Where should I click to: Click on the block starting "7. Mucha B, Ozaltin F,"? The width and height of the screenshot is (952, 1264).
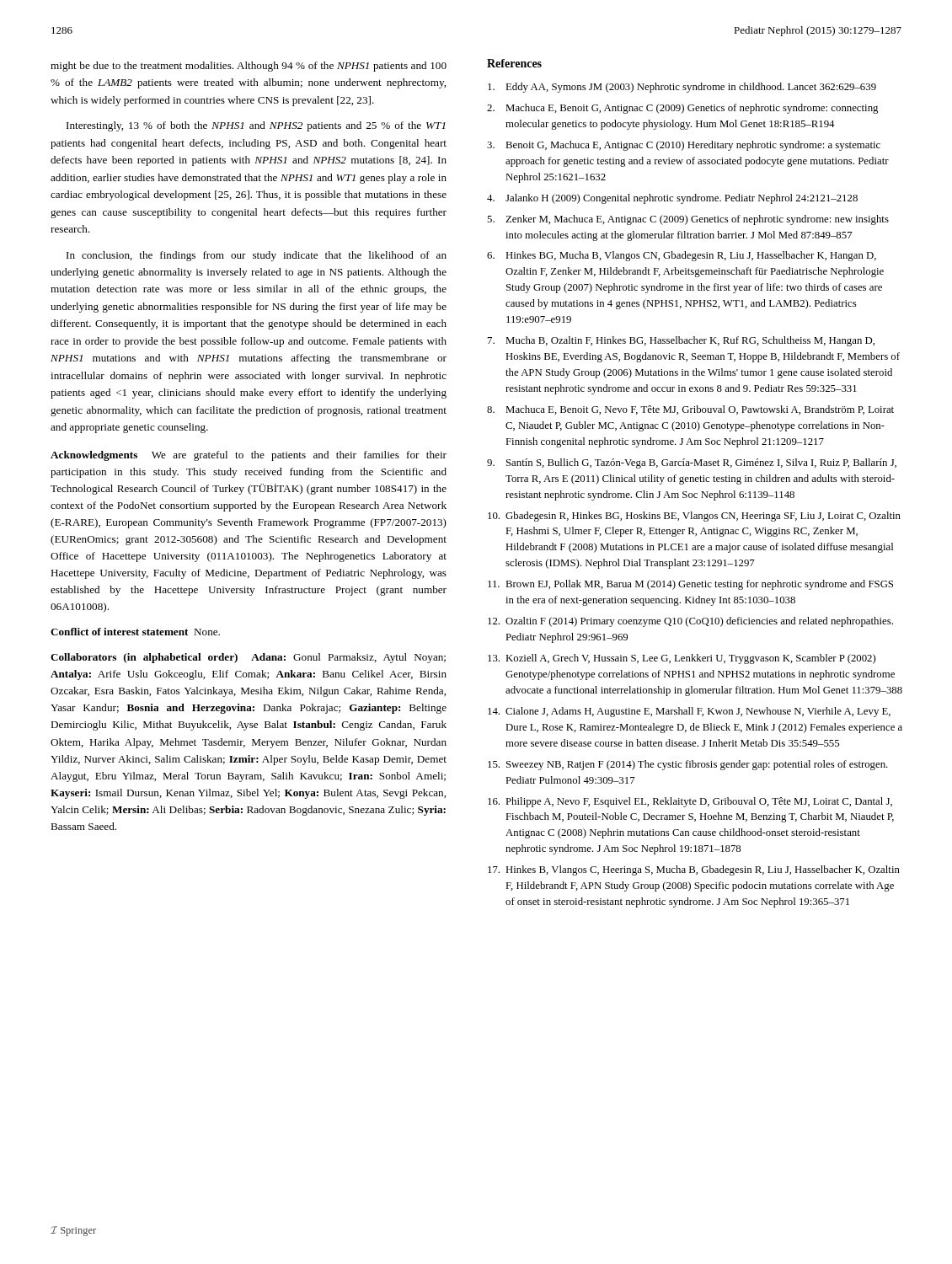click(x=695, y=365)
